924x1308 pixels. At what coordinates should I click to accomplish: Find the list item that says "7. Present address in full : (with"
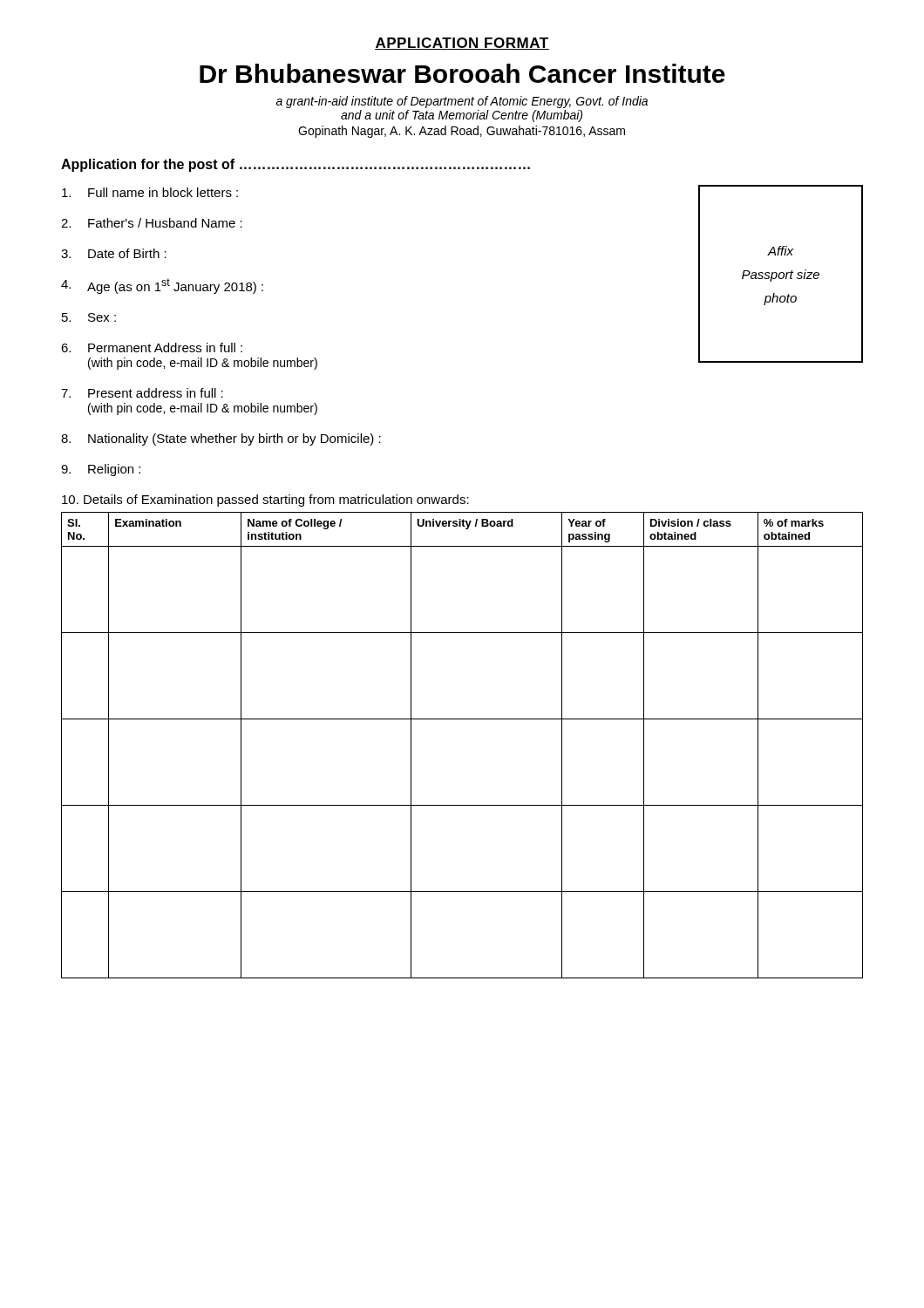314,400
